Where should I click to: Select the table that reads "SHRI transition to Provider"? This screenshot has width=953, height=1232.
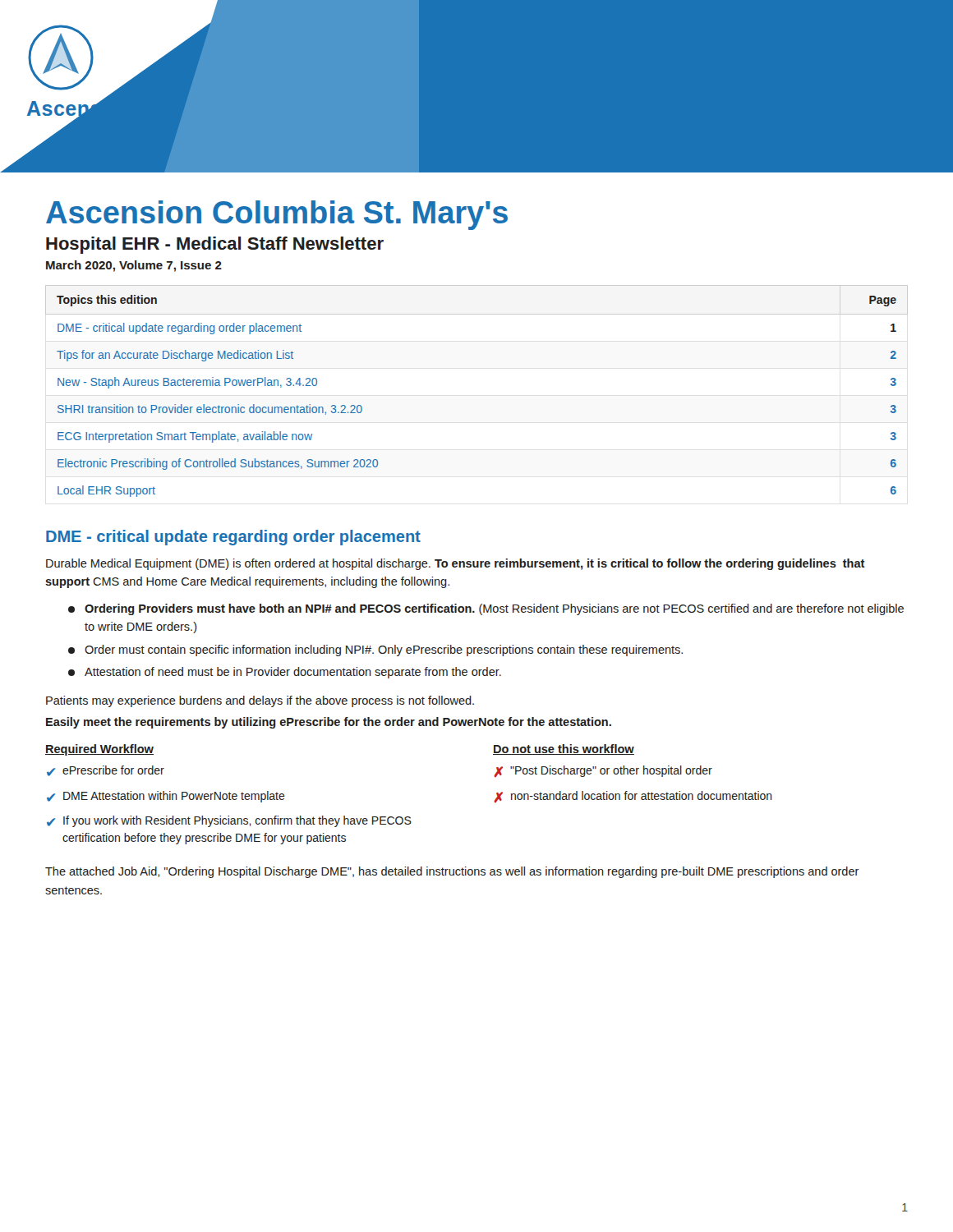coord(476,394)
